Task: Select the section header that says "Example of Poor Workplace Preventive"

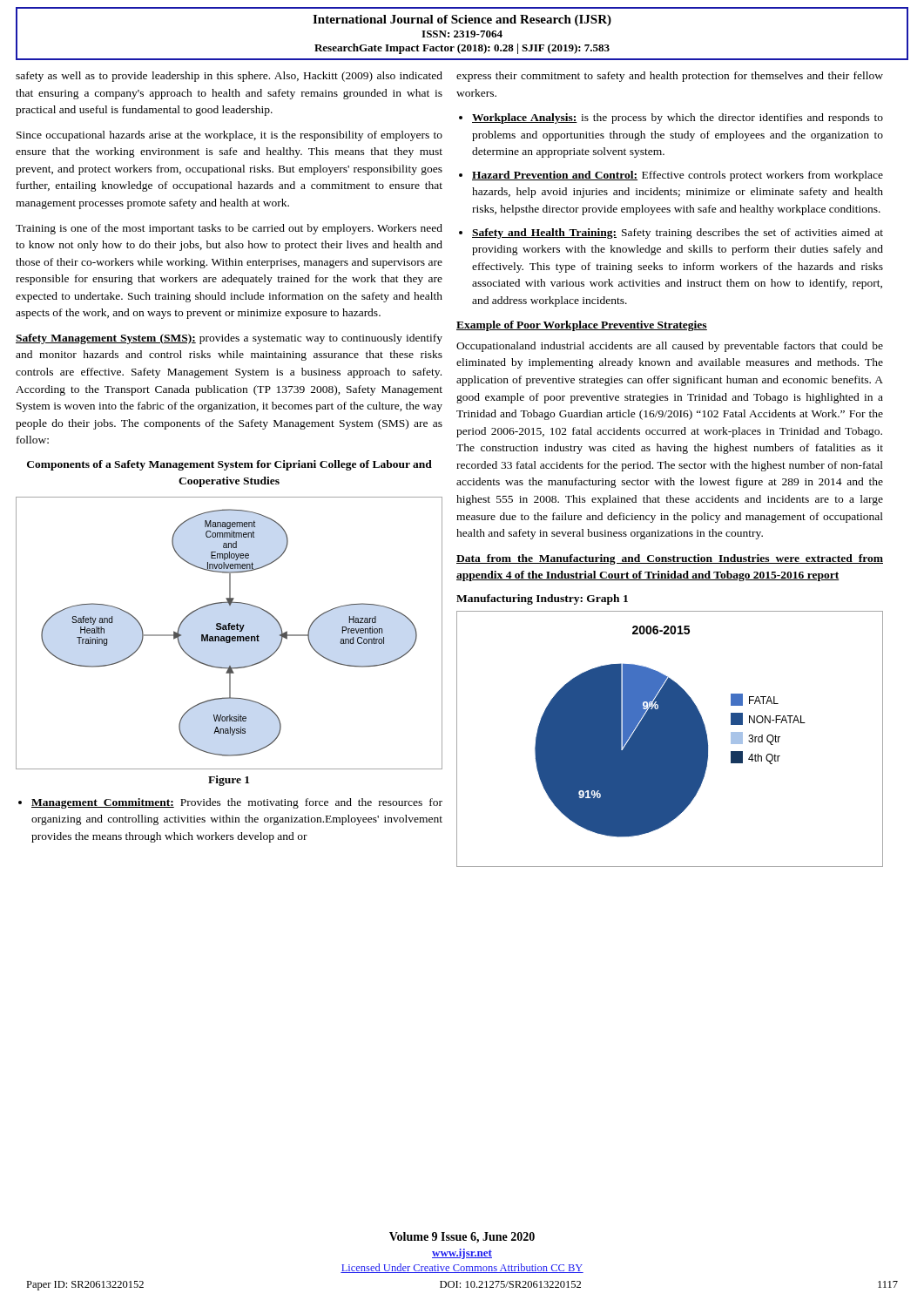Action: point(582,325)
